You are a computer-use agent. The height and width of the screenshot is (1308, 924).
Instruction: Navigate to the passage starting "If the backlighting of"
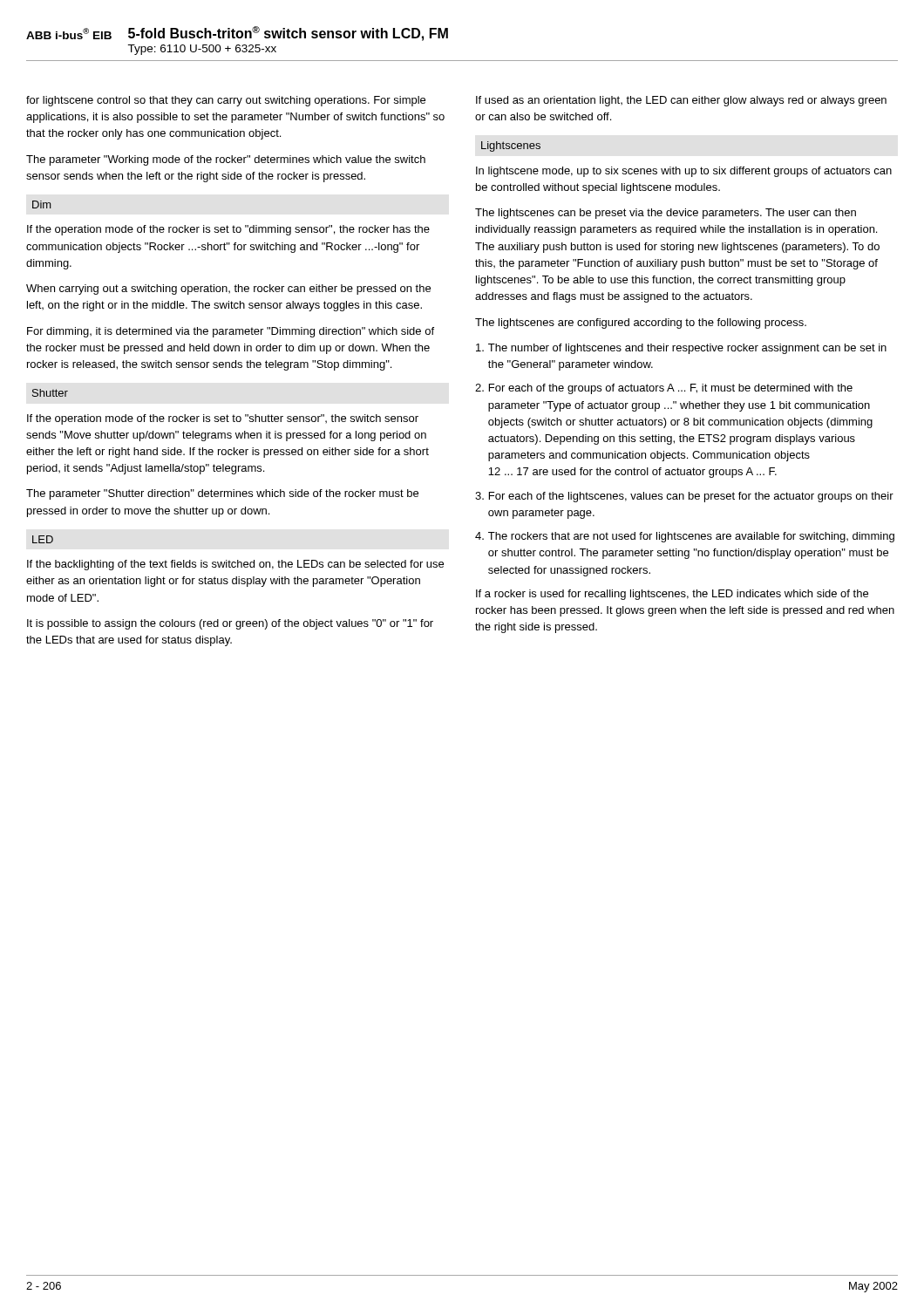(x=238, y=581)
